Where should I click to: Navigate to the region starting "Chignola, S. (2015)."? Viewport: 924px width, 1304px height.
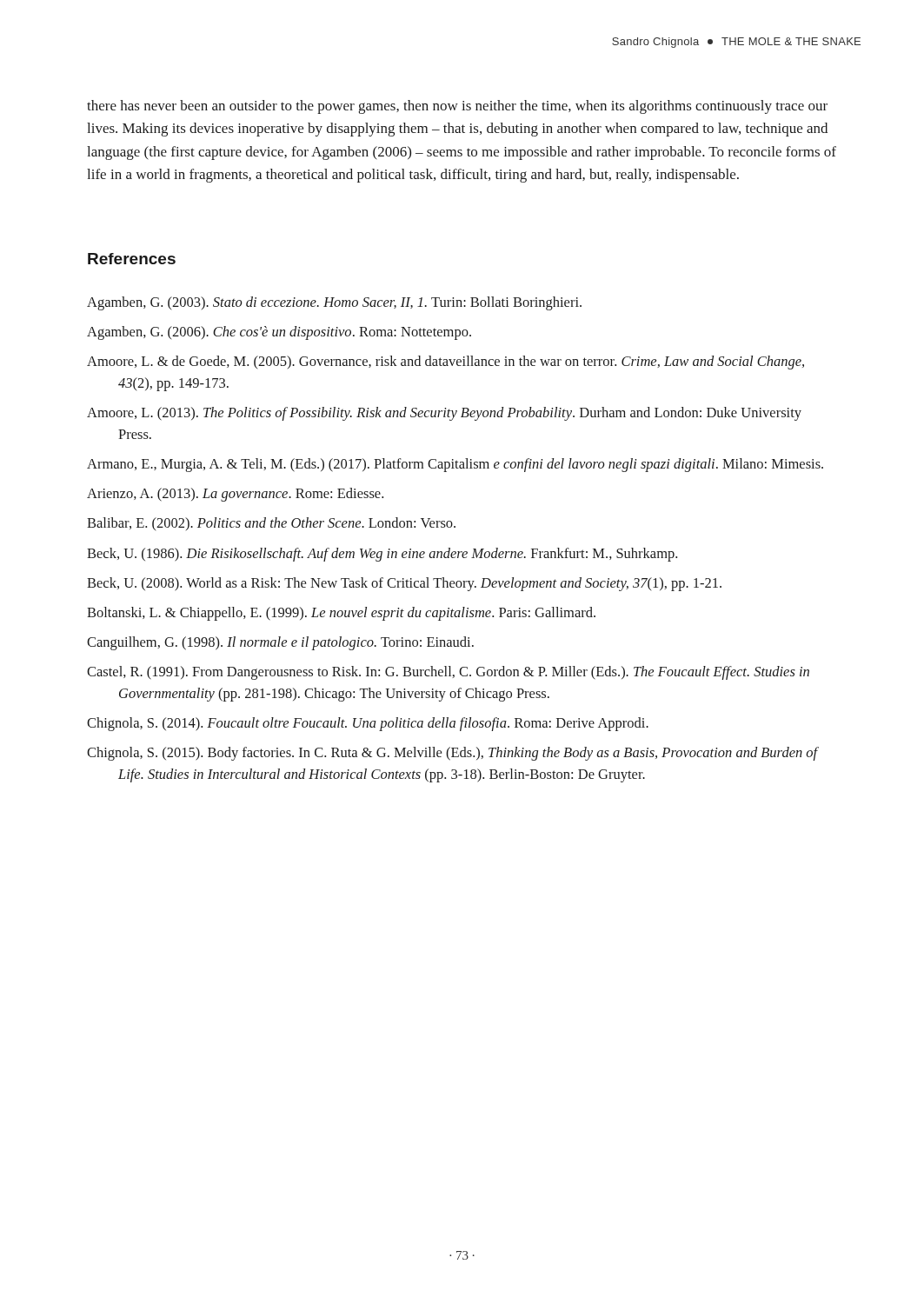[x=452, y=763]
